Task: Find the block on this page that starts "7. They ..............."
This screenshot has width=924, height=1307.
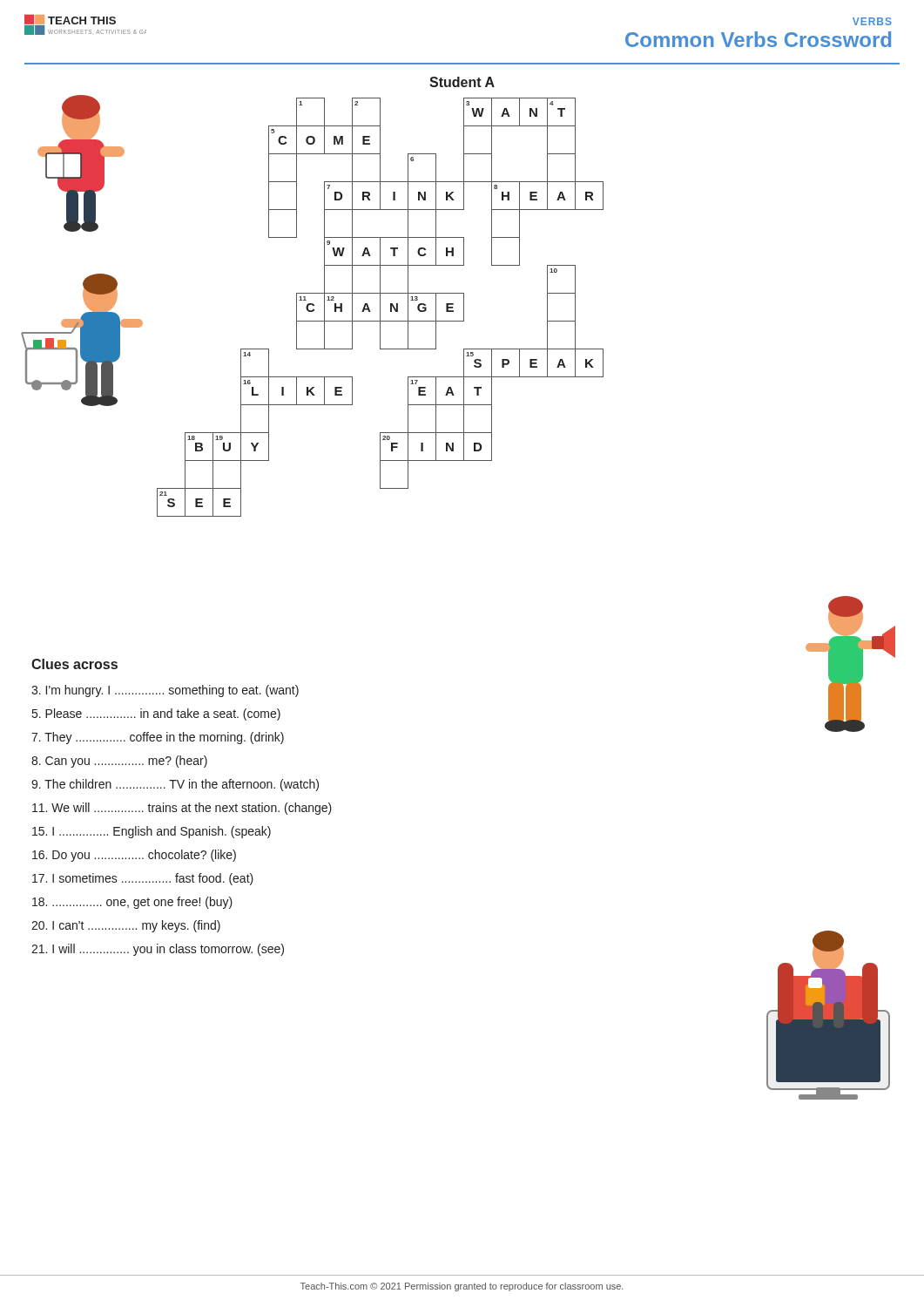Action: click(158, 737)
